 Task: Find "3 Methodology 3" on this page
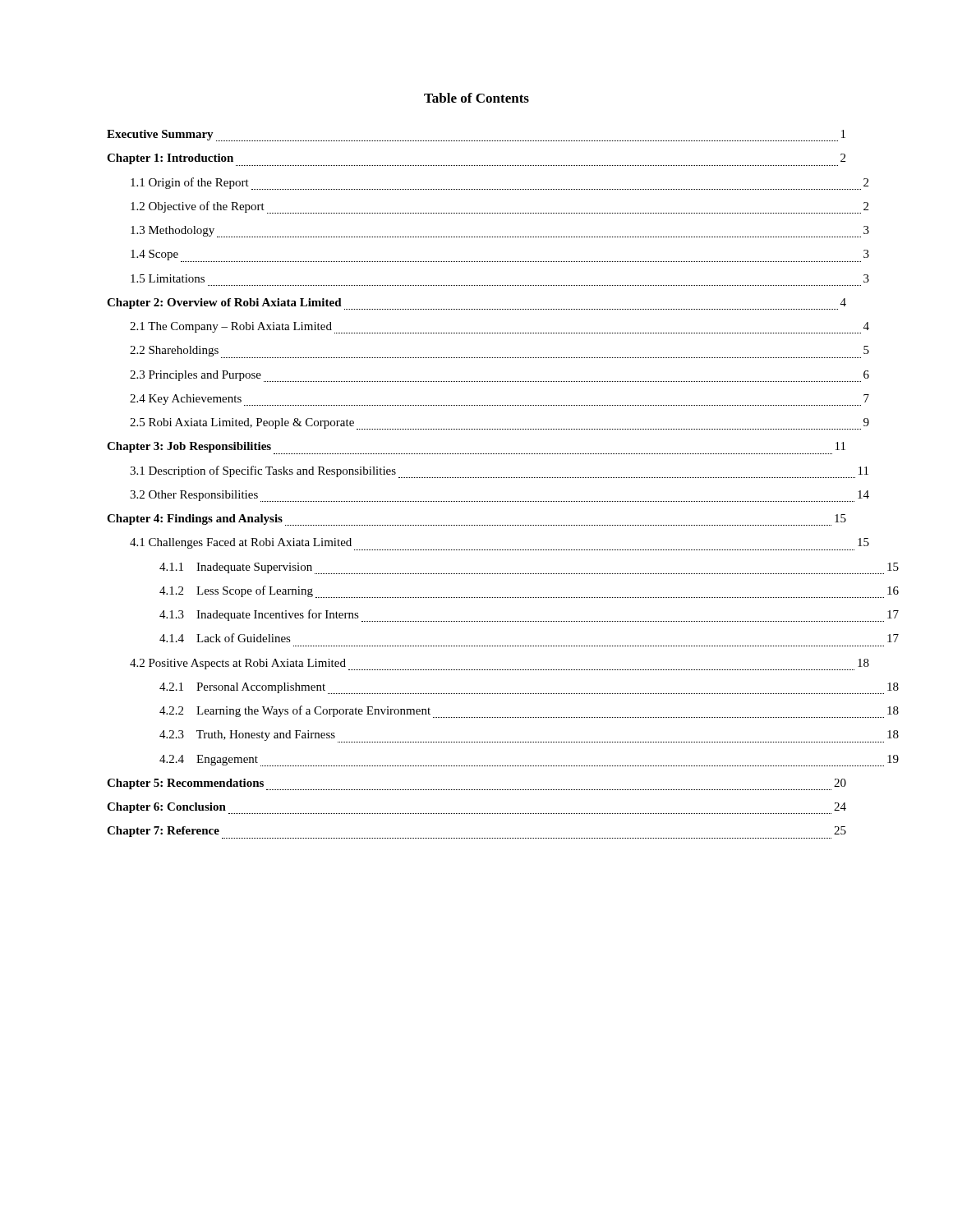[x=500, y=230]
